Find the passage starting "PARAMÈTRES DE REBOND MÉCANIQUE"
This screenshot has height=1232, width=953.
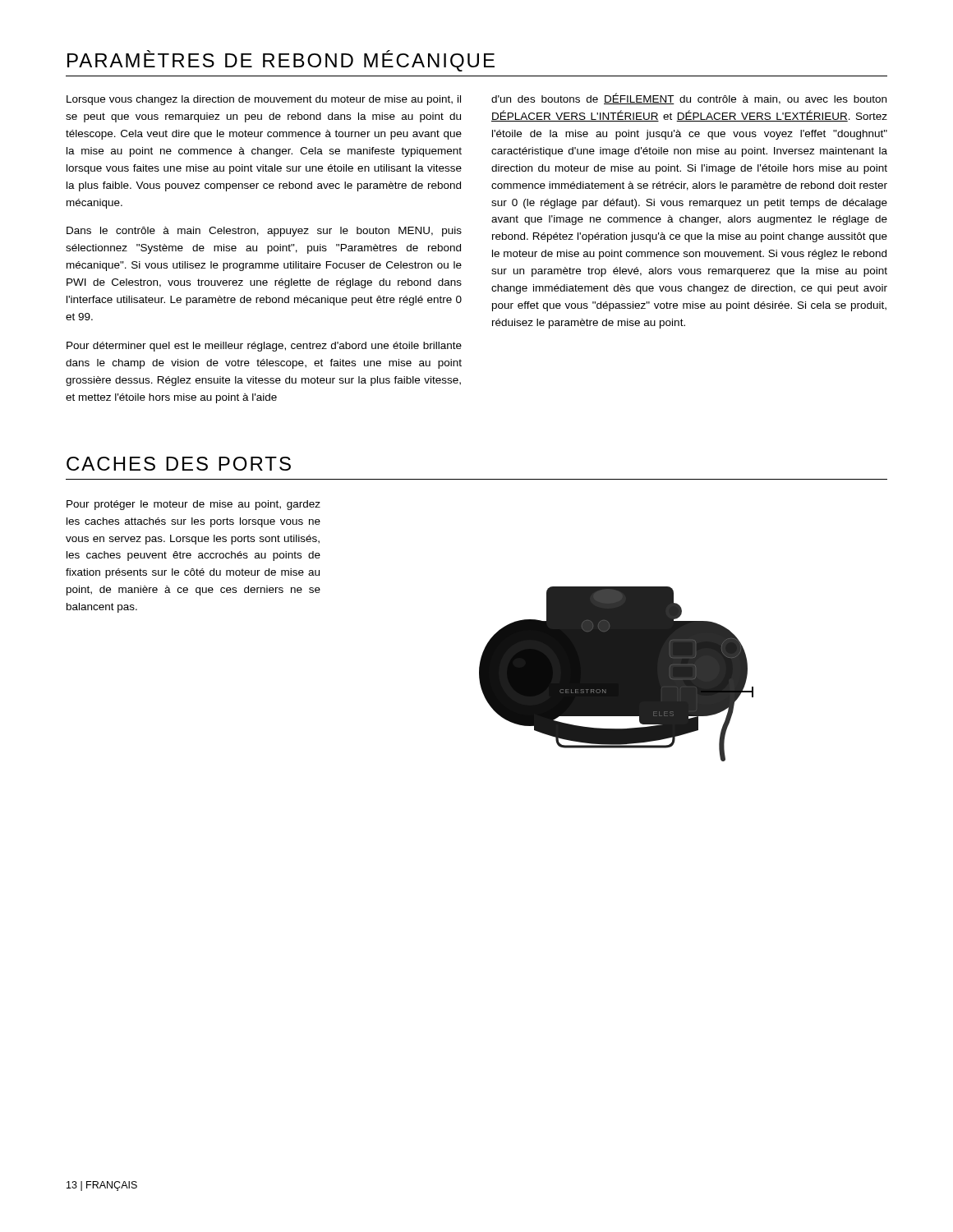click(x=281, y=60)
